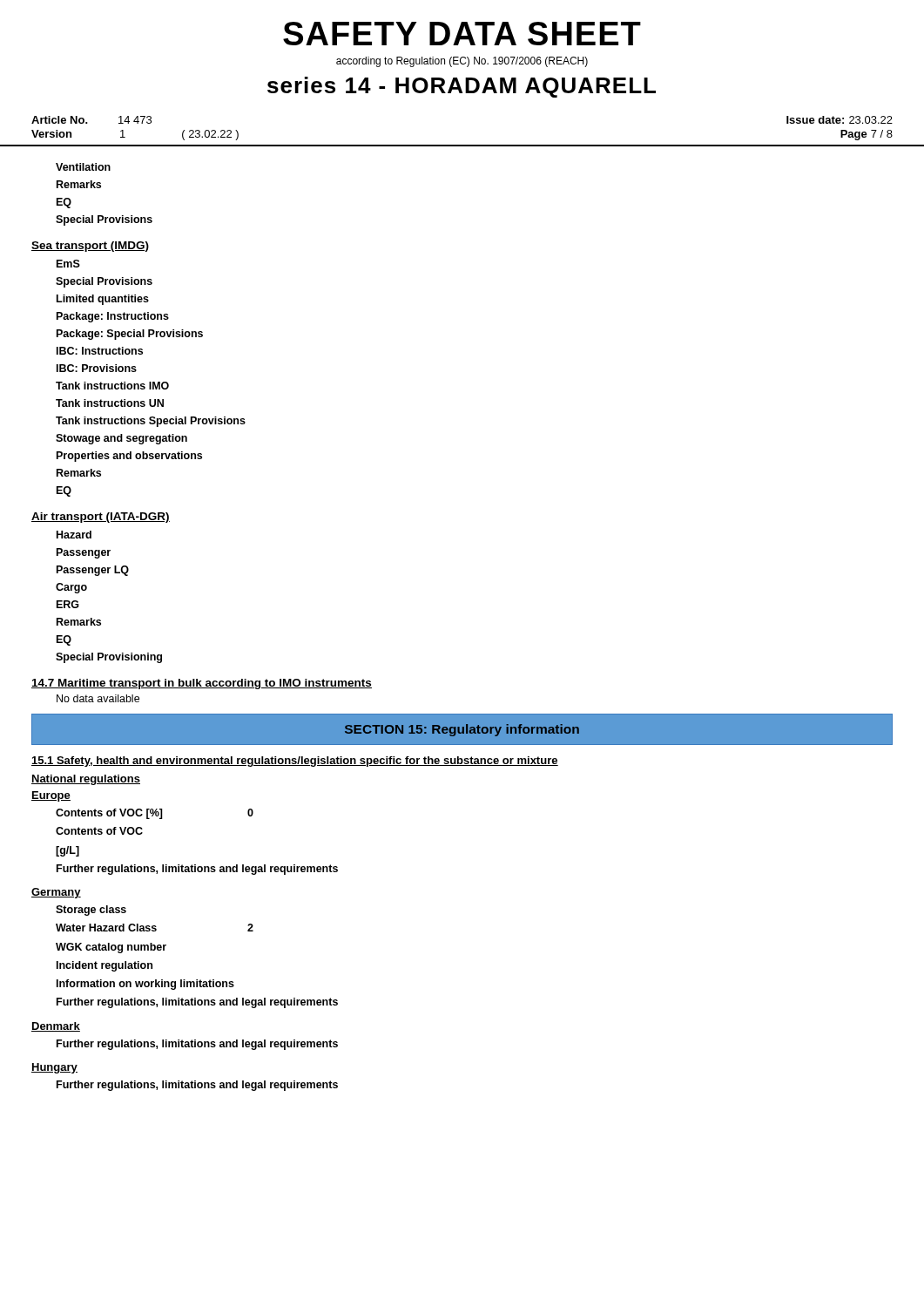Viewport: 924px width, 1307px height.
Task: Where does it say "Tank instructions IMO"?
Action: tap(112, 386)
